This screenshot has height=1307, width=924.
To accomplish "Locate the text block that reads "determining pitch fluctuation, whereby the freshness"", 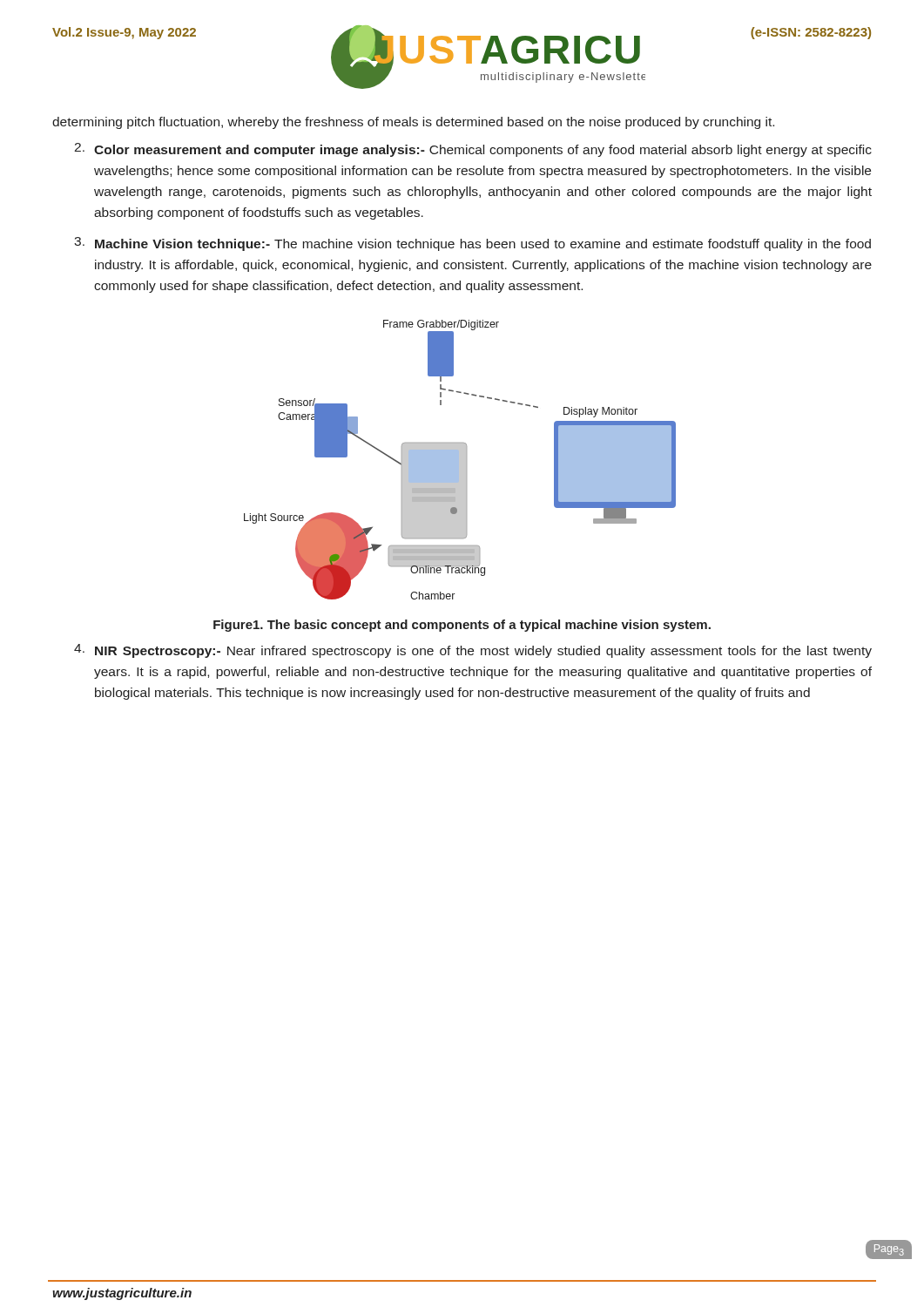I will [414, 122].
